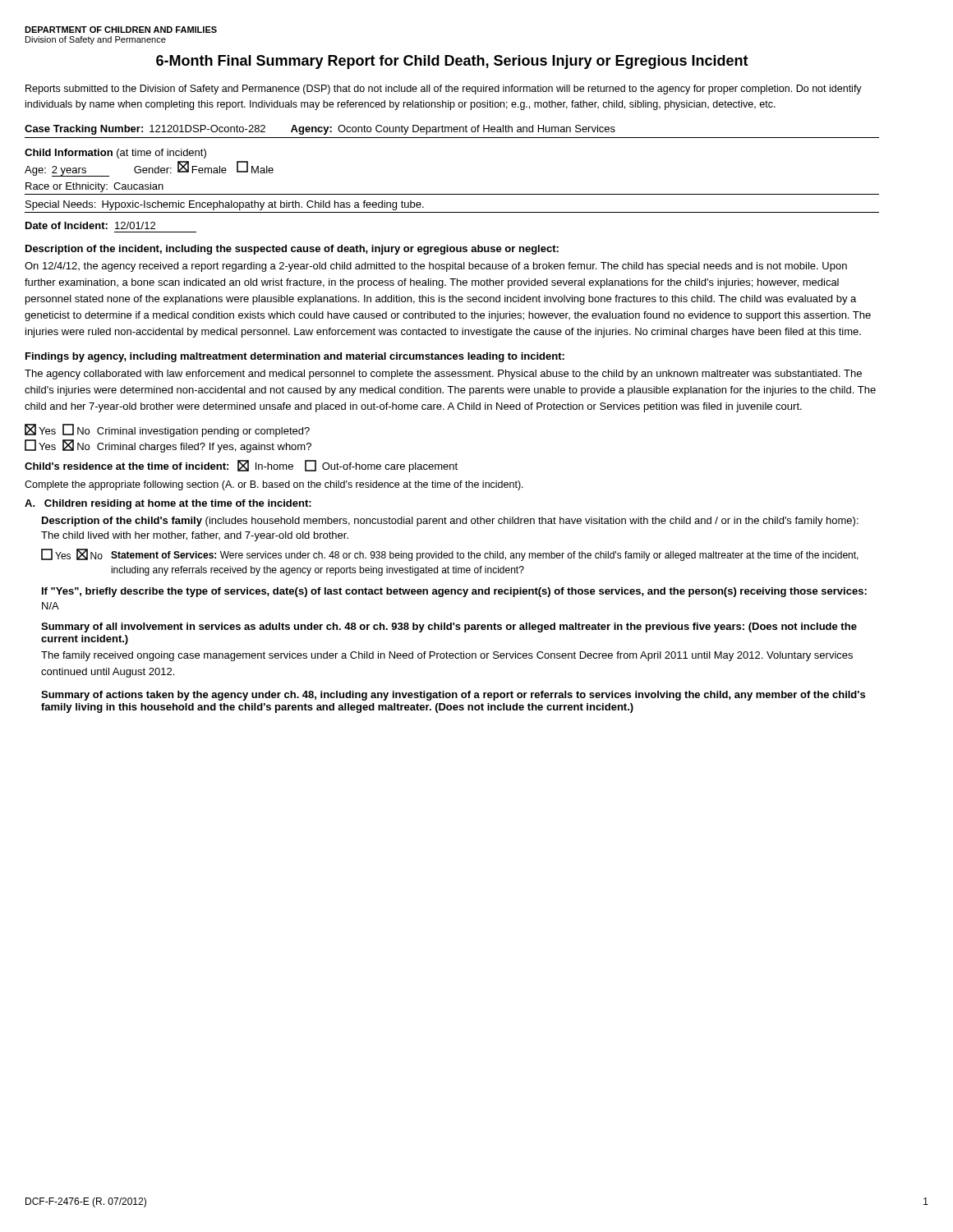Select the text block that reads "Complete the appropriate following section (A. or"
Viewport: 953px width, 1232px height.
[274, 484]
